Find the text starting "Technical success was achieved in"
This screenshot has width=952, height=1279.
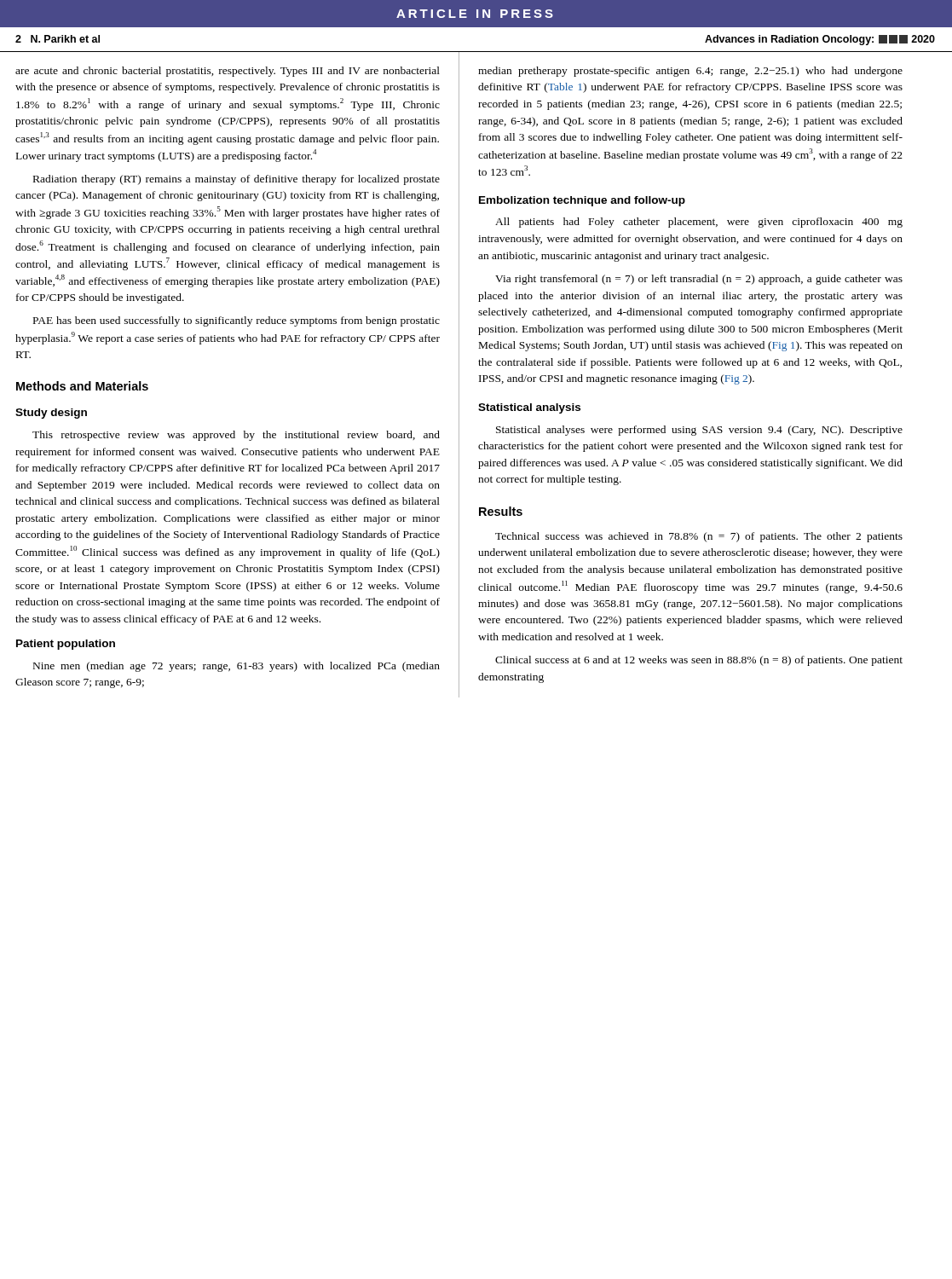pos(690,586)
